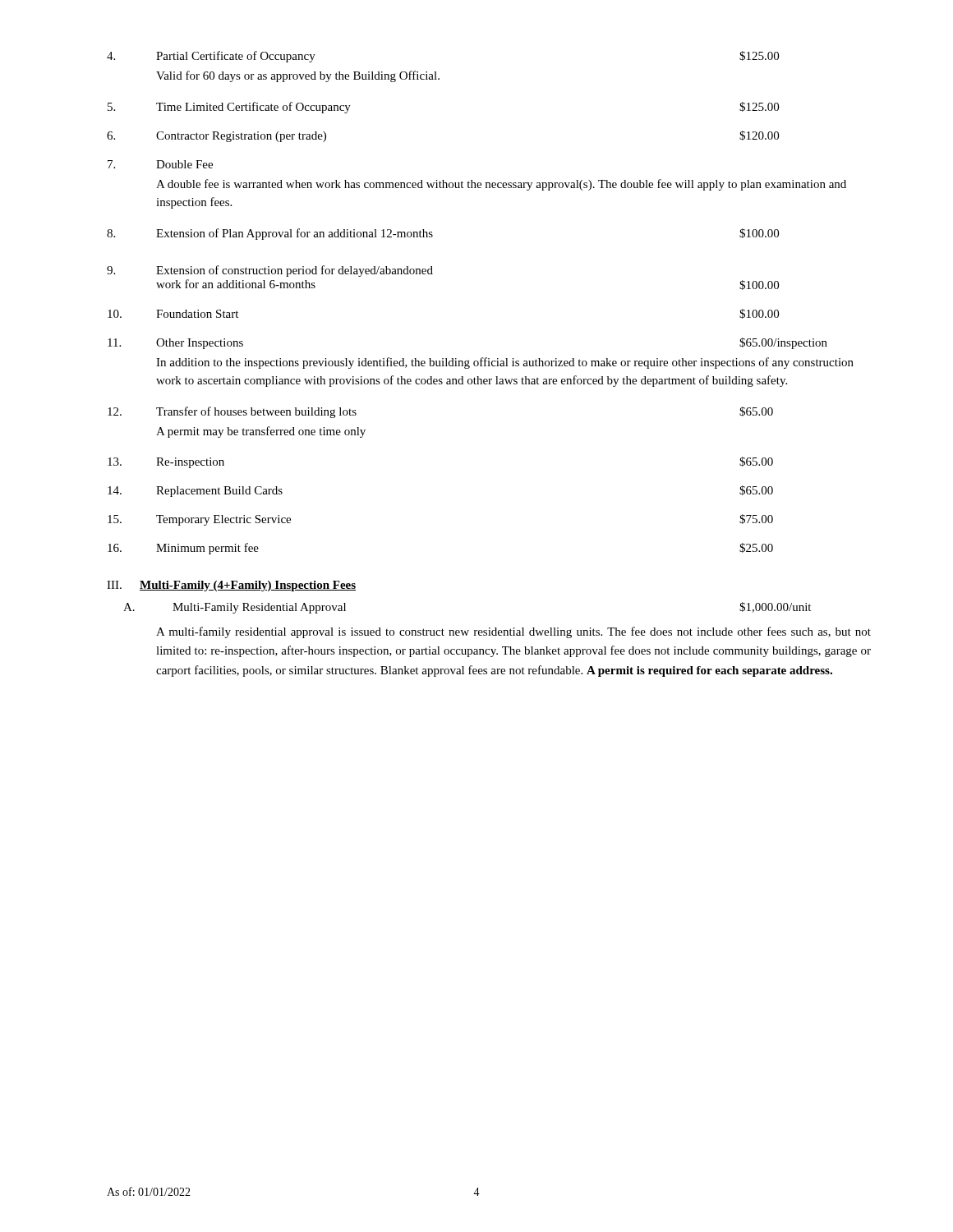953x1232 pixels.
Task: Click on the passage starting "A. Multi-Family Residential Approval $1,000.00/unit"
Action: pyautogui.click(x=259, y=608)
